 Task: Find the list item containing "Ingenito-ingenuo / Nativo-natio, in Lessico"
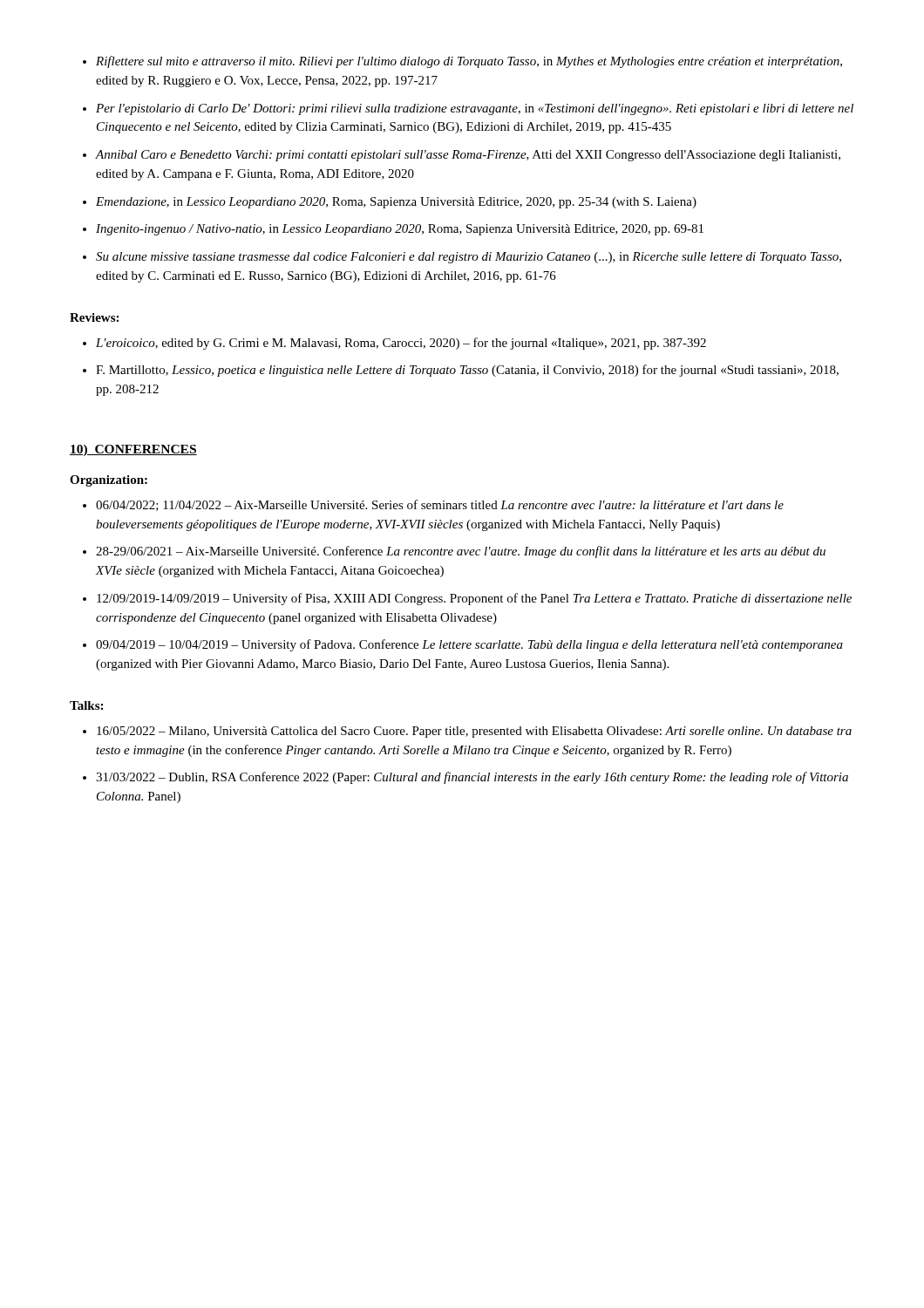[475, 229]
